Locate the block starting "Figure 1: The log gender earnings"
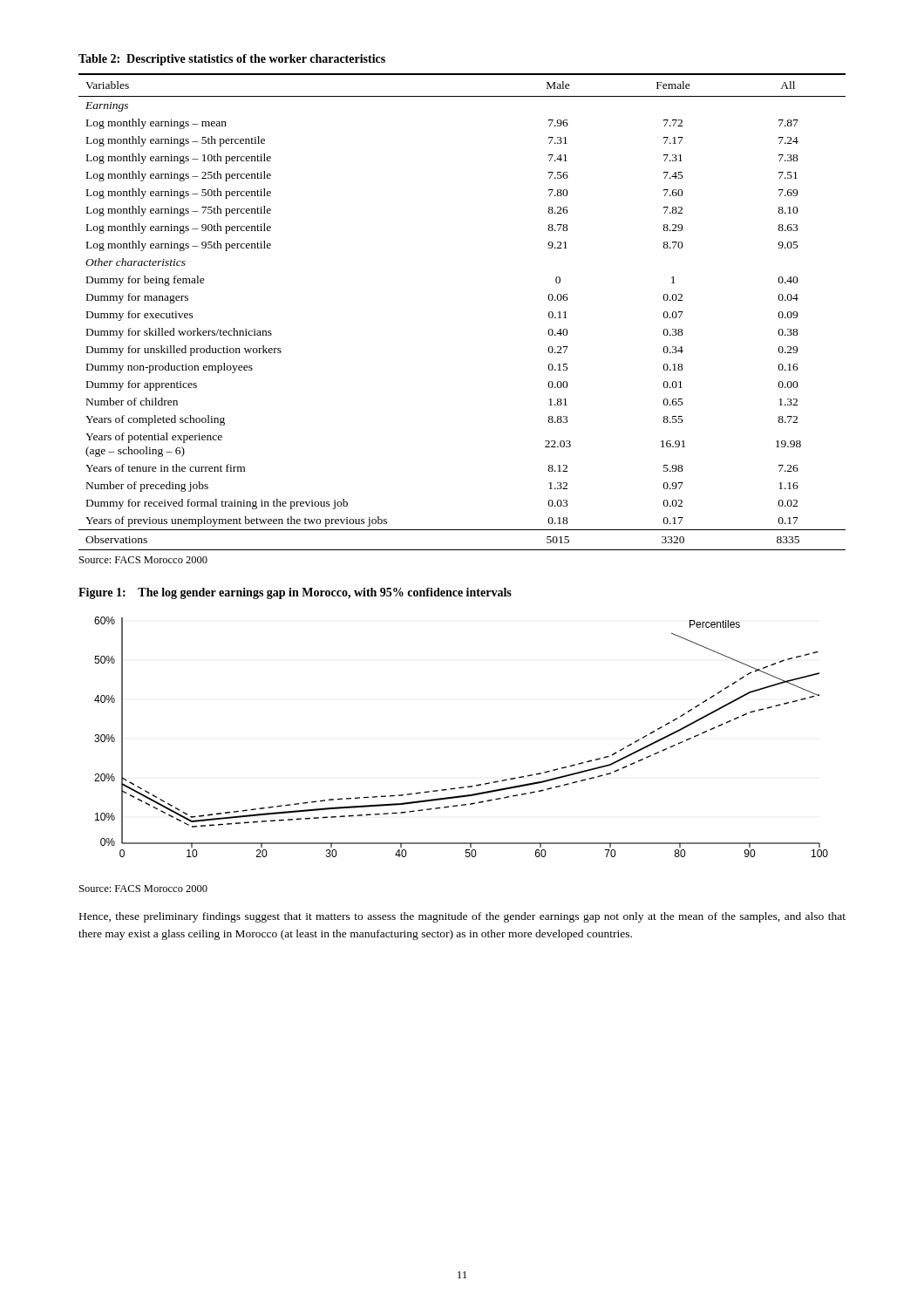Viewport: 924px width, 1308px height. pyautogui.click(x=295, y=593)
